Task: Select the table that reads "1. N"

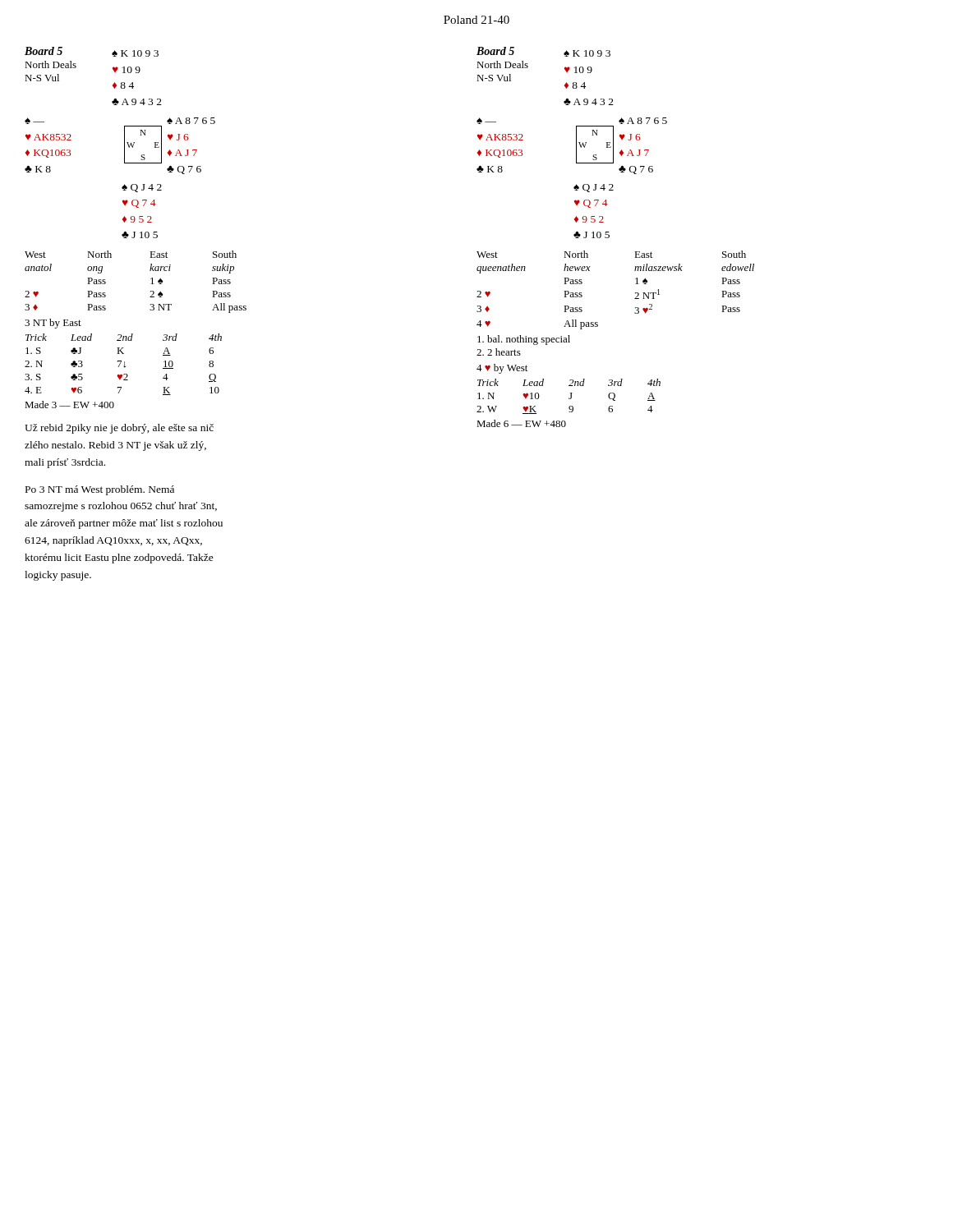Action: [690, 396]
